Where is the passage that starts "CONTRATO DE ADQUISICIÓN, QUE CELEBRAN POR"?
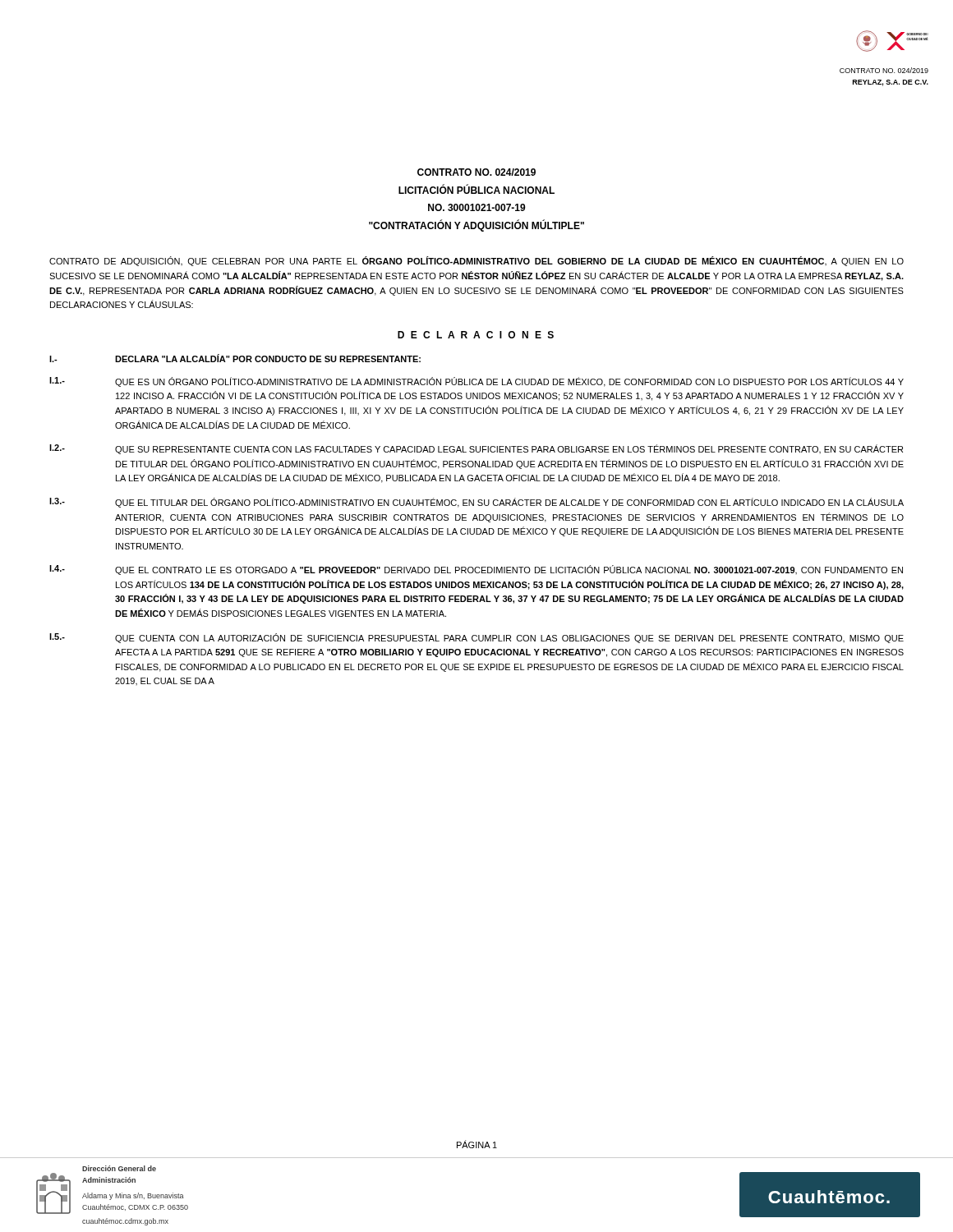Screen dimensions: 1232x953 (476, 283)
